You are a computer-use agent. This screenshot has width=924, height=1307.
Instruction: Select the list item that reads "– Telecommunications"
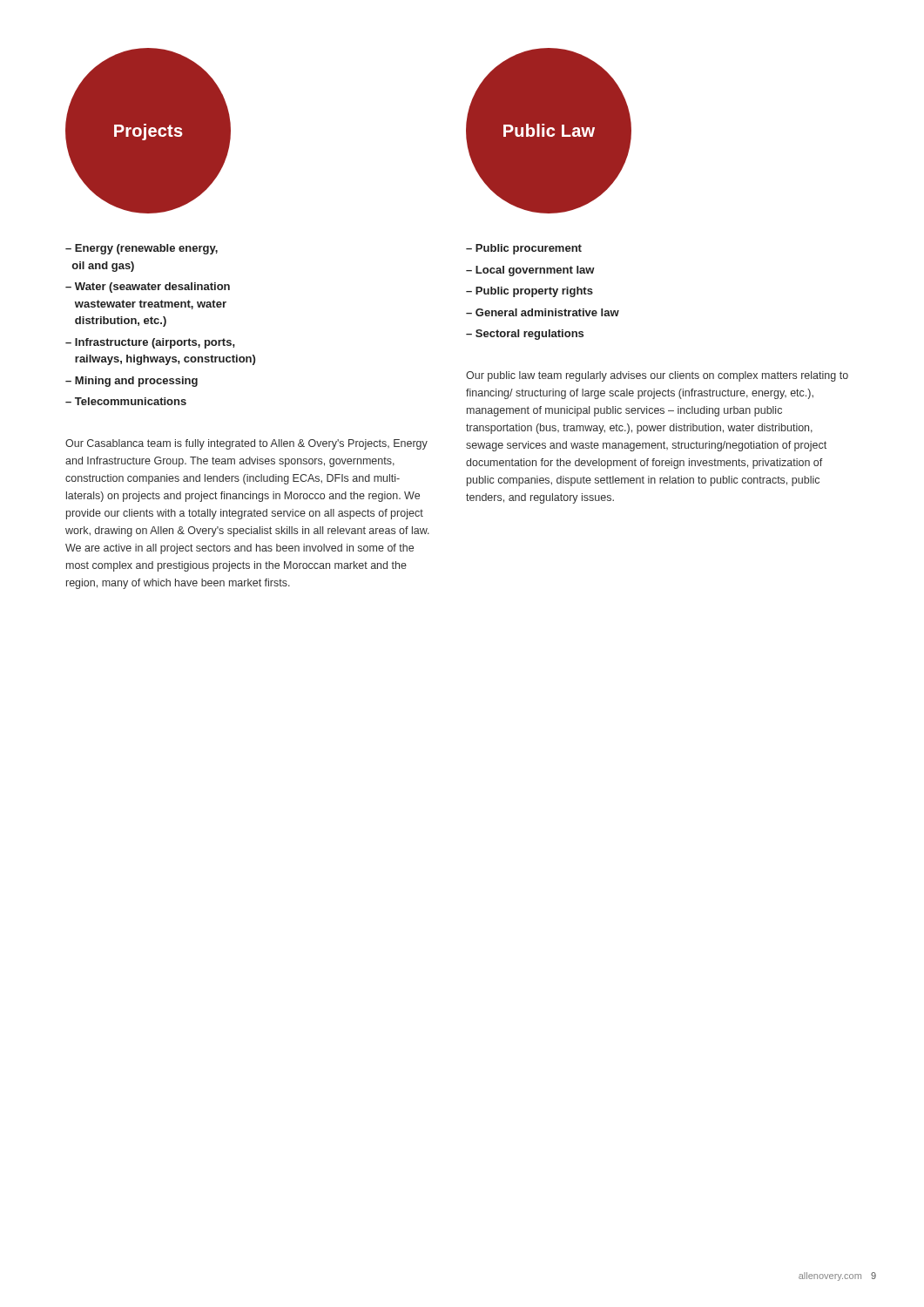pos(126,401)
